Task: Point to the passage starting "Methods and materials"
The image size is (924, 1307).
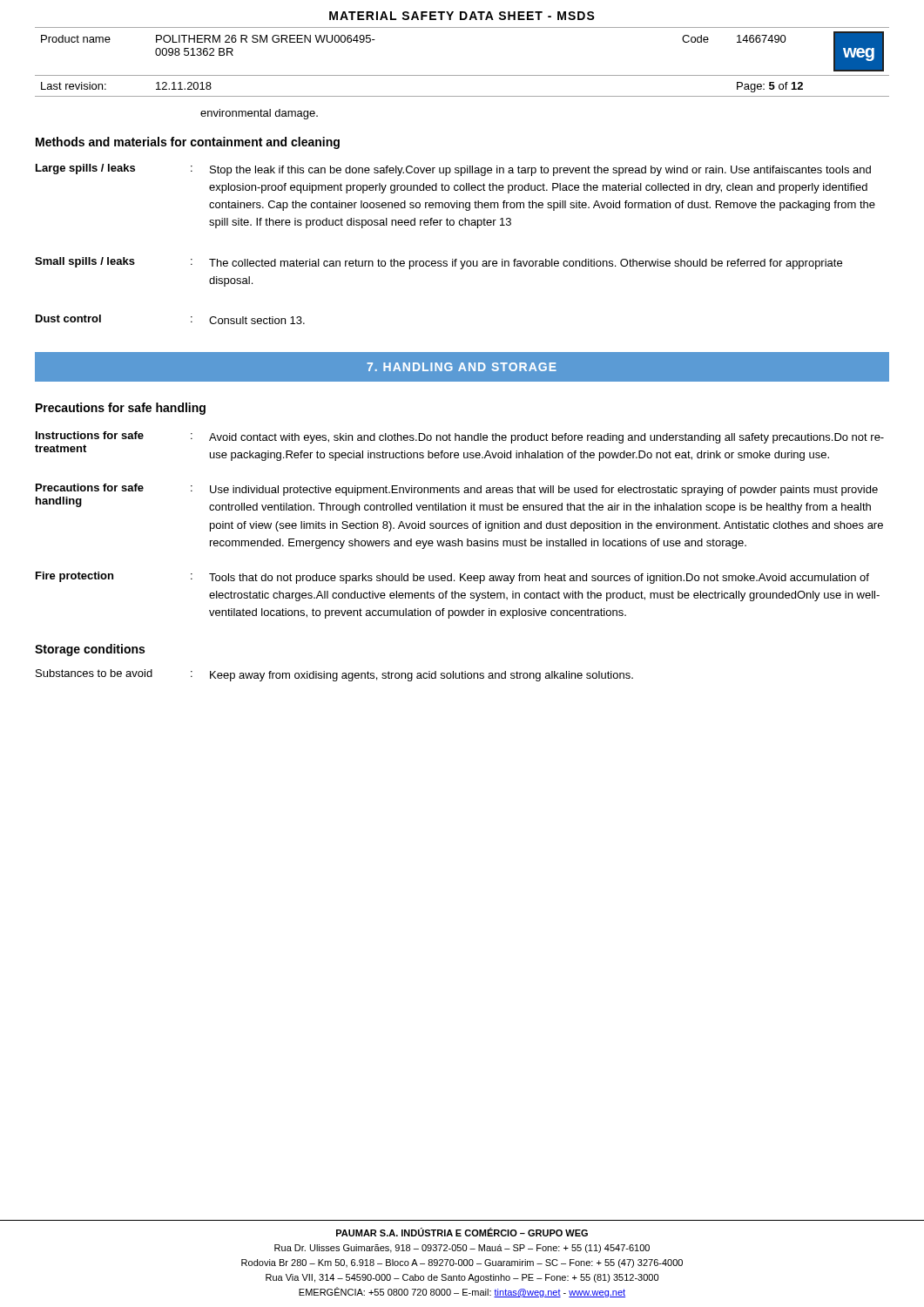Action: 188,142
